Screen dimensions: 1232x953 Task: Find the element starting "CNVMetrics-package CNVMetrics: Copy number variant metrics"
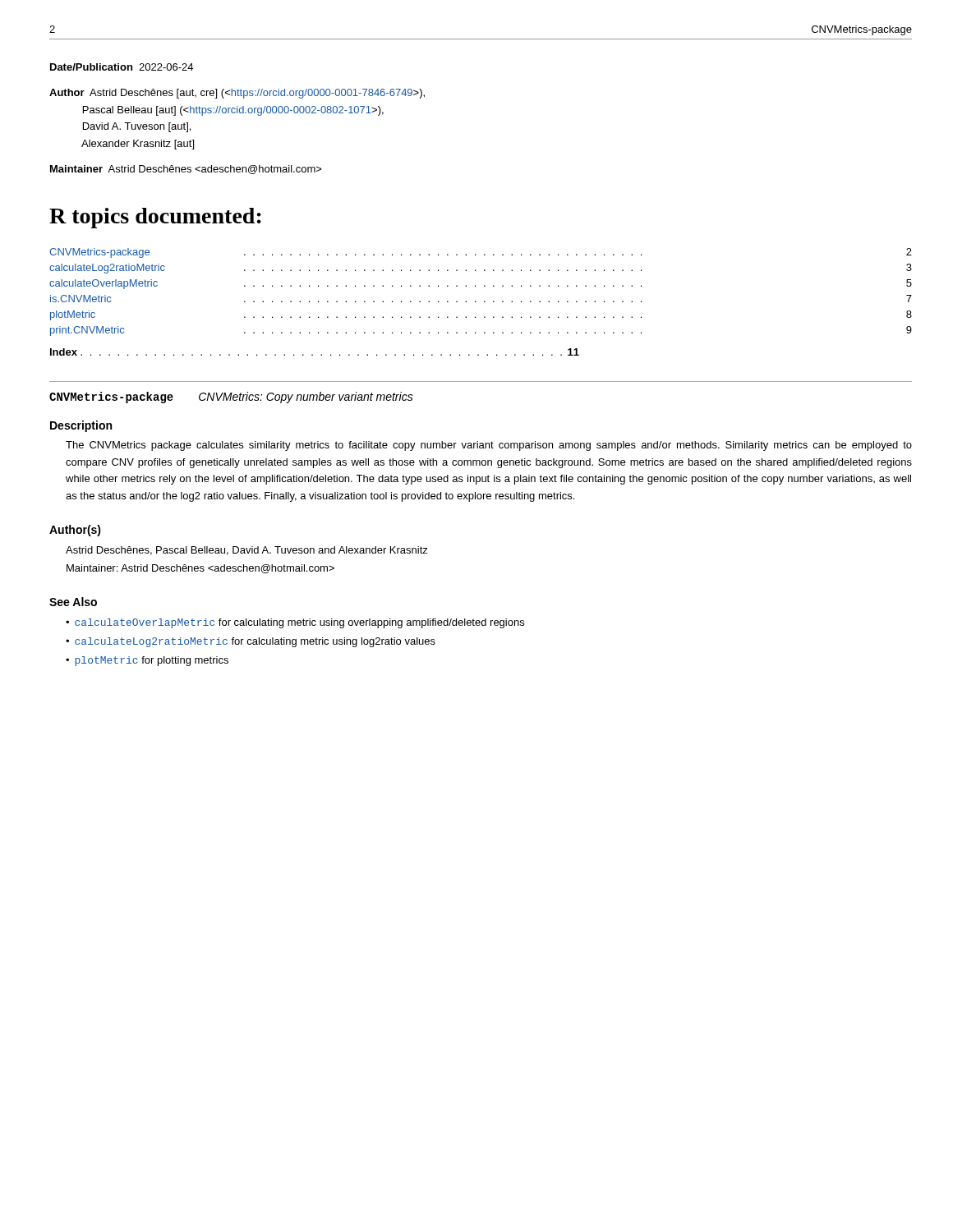pyautogui.click(x=231, y=397)
